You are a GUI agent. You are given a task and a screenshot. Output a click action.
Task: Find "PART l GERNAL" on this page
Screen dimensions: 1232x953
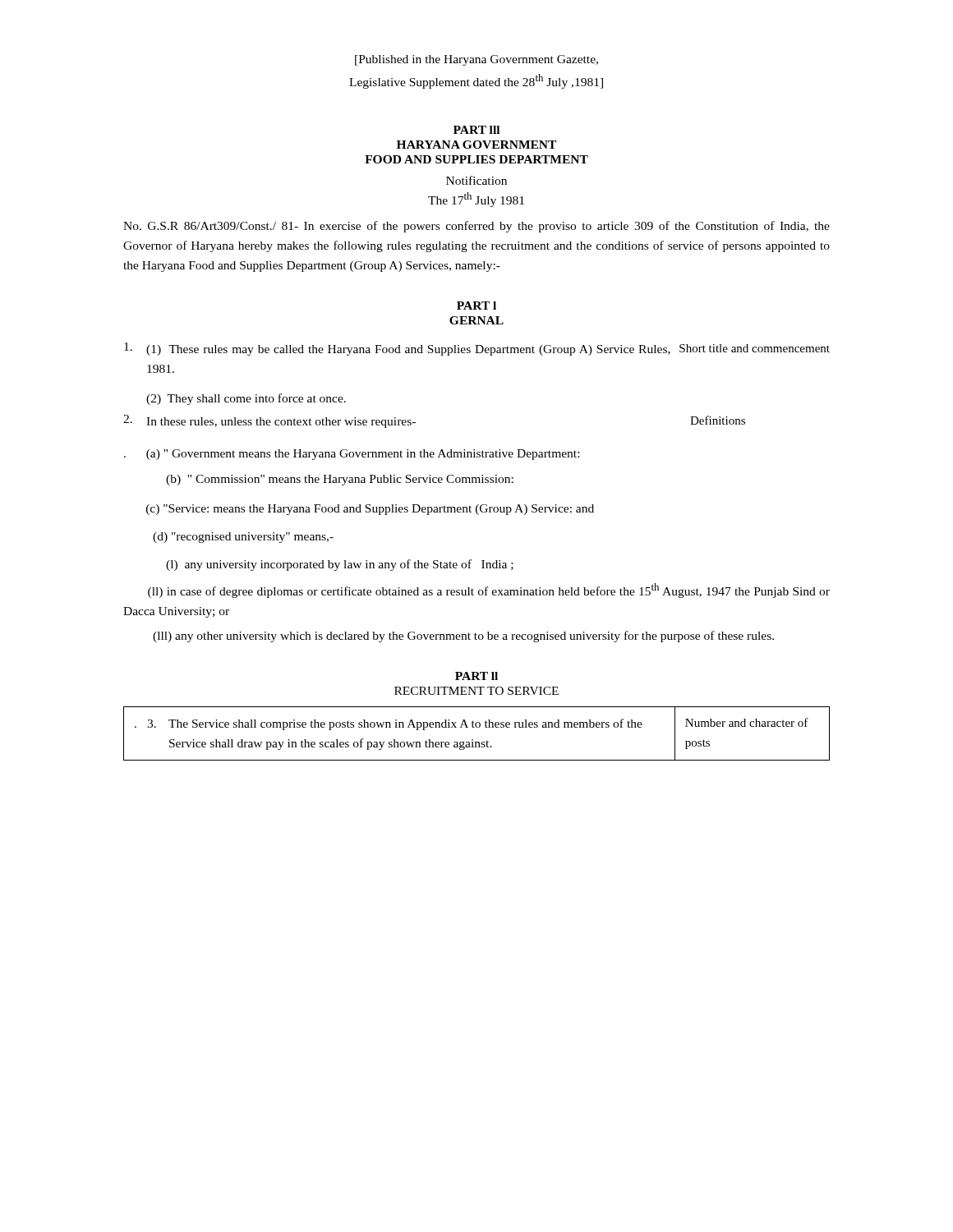476,312
